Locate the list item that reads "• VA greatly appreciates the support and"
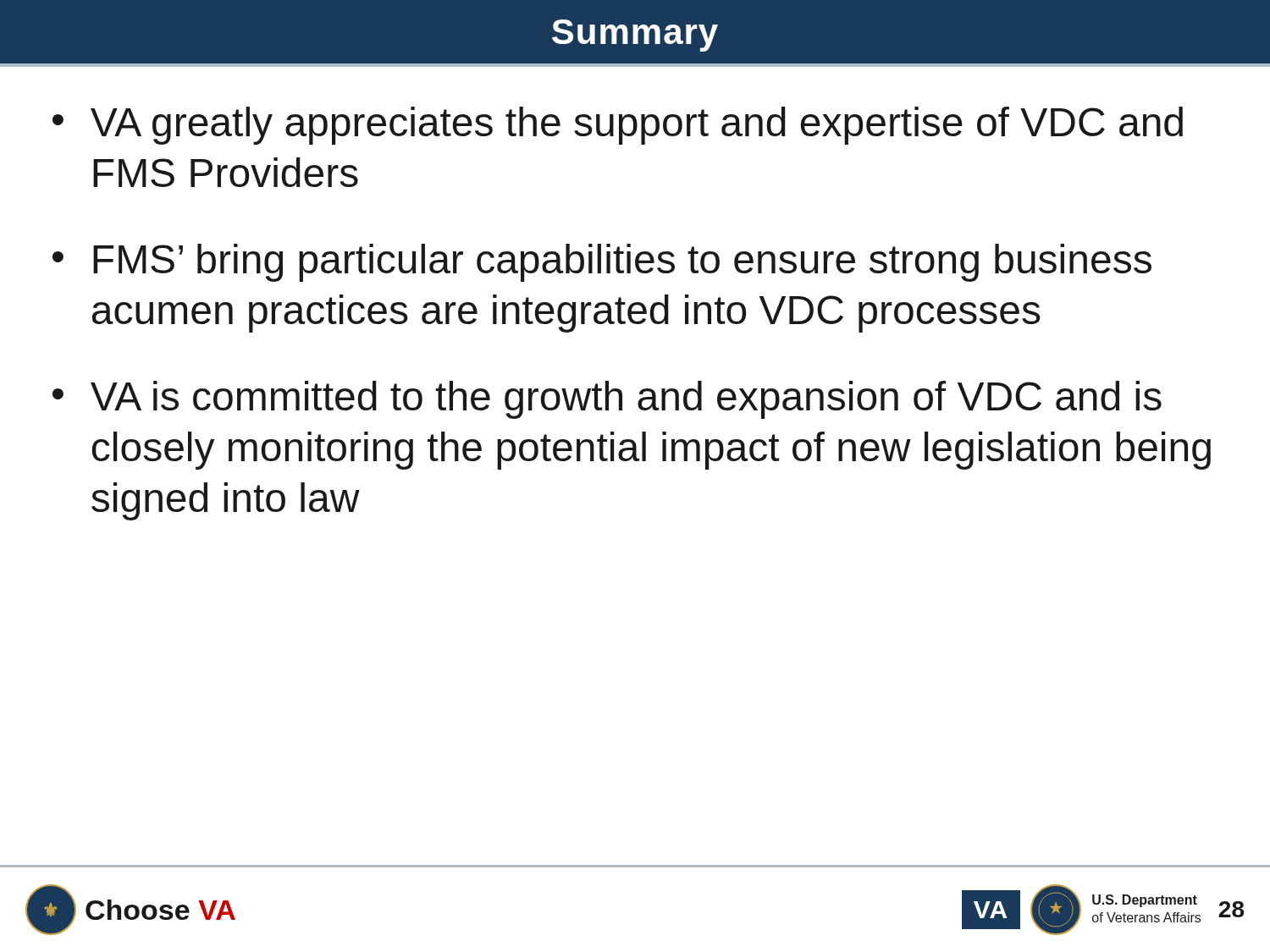The width and height of the screenshot is (1270, 952). coord(635,148)
